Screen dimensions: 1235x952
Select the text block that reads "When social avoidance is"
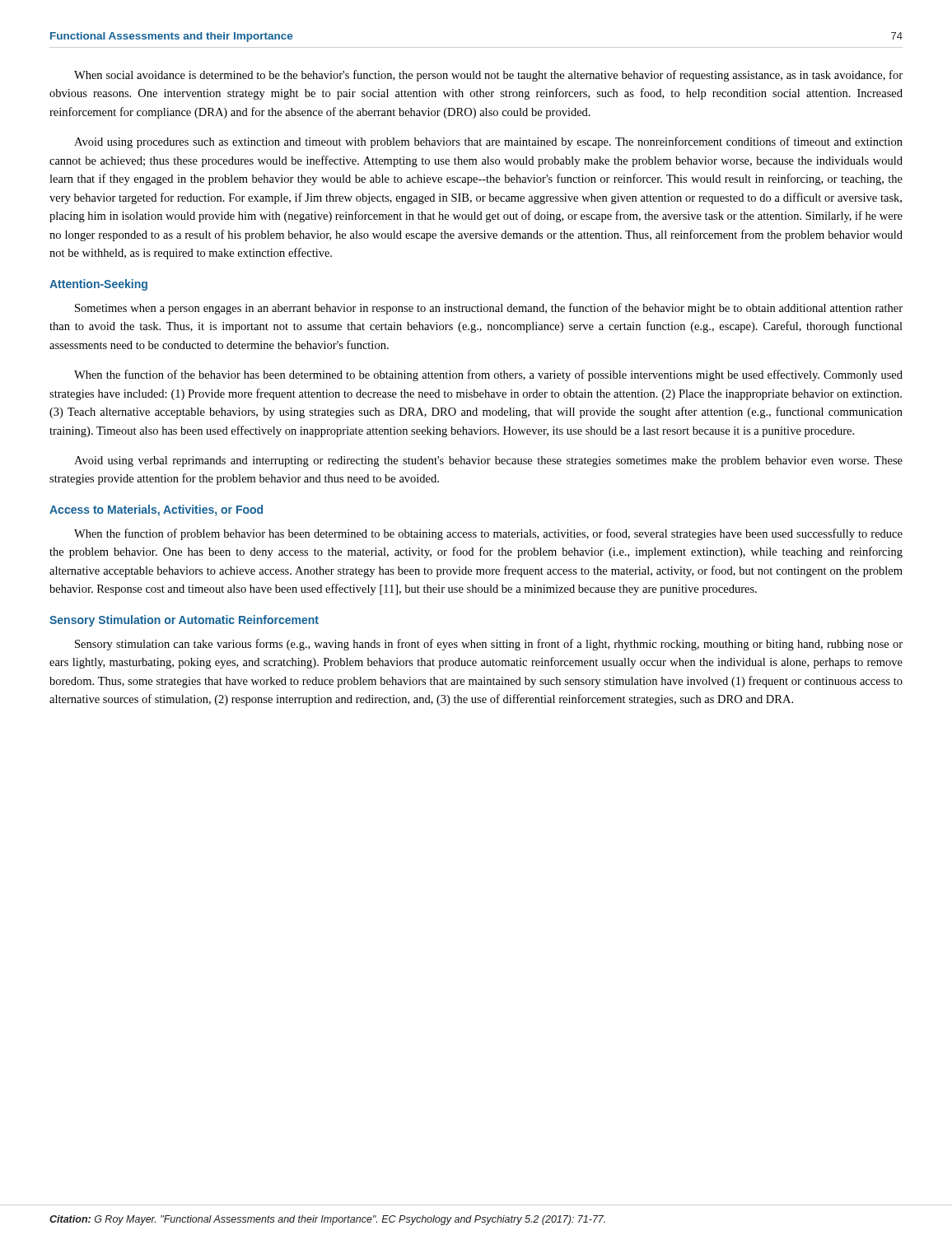tap(476, 94)
